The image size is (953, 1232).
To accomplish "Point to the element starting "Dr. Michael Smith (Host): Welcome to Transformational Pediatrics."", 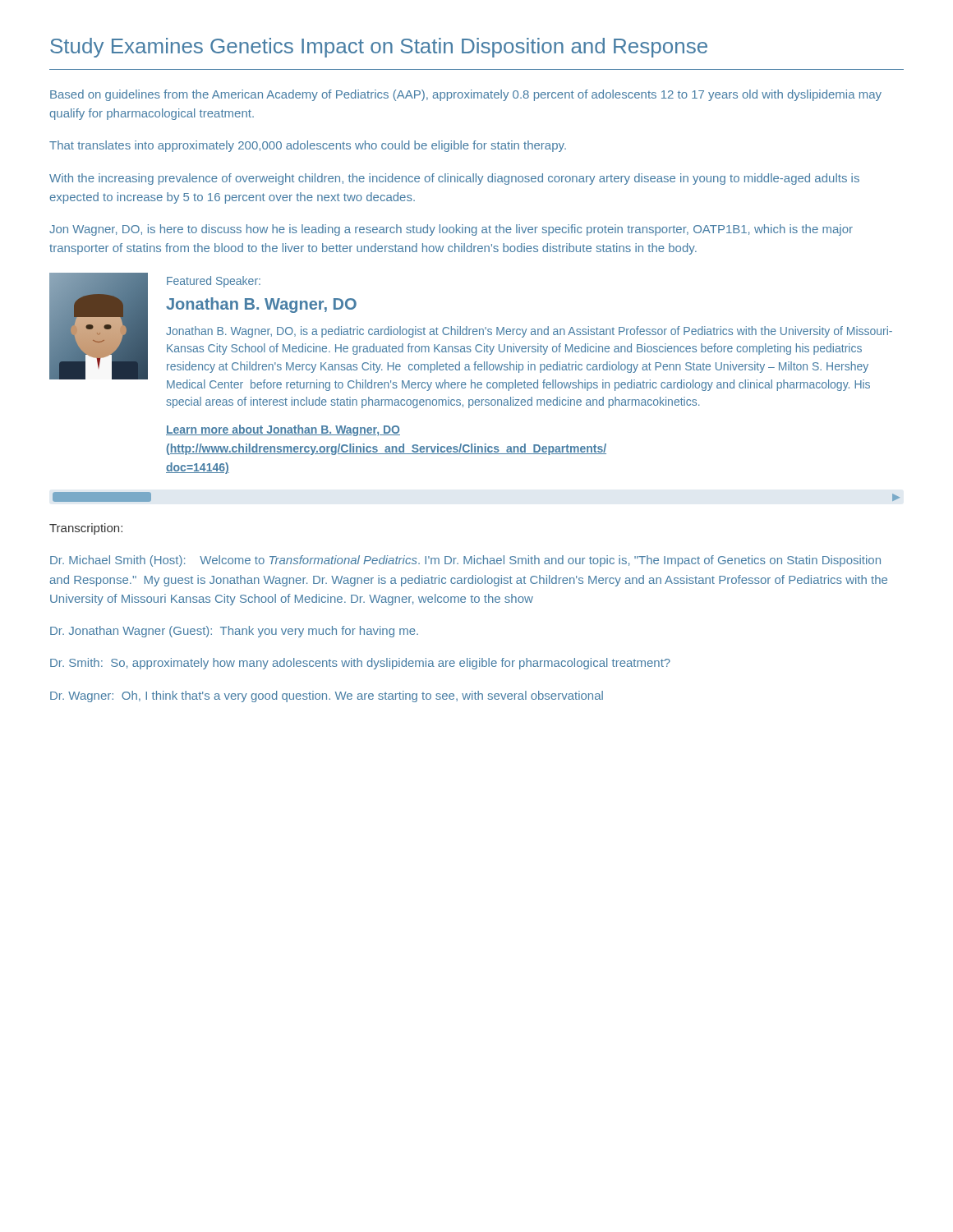I will 469,579.
